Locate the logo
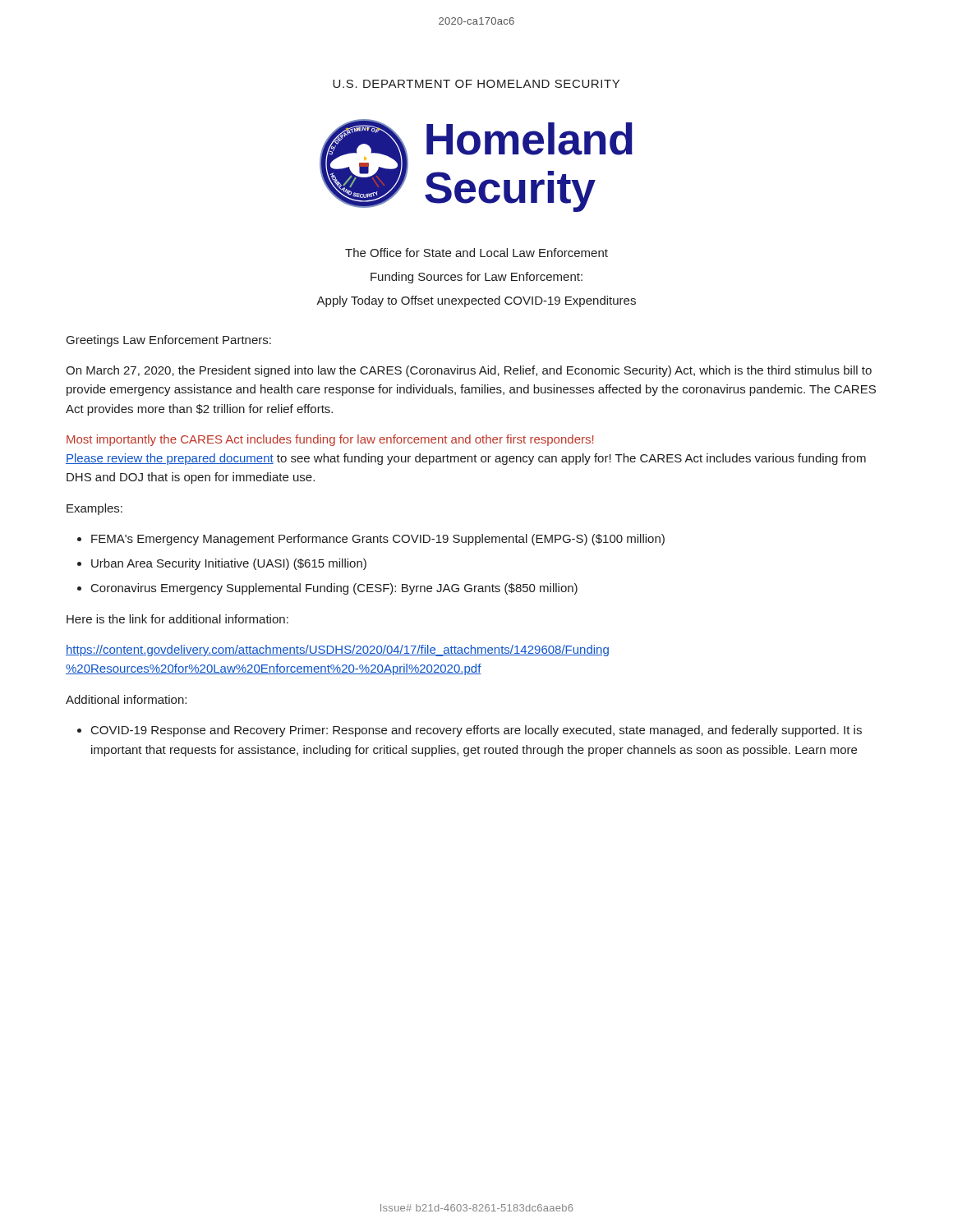This screenshot has width=953, height=1232. pyautogui.click(x=476, y=164)
